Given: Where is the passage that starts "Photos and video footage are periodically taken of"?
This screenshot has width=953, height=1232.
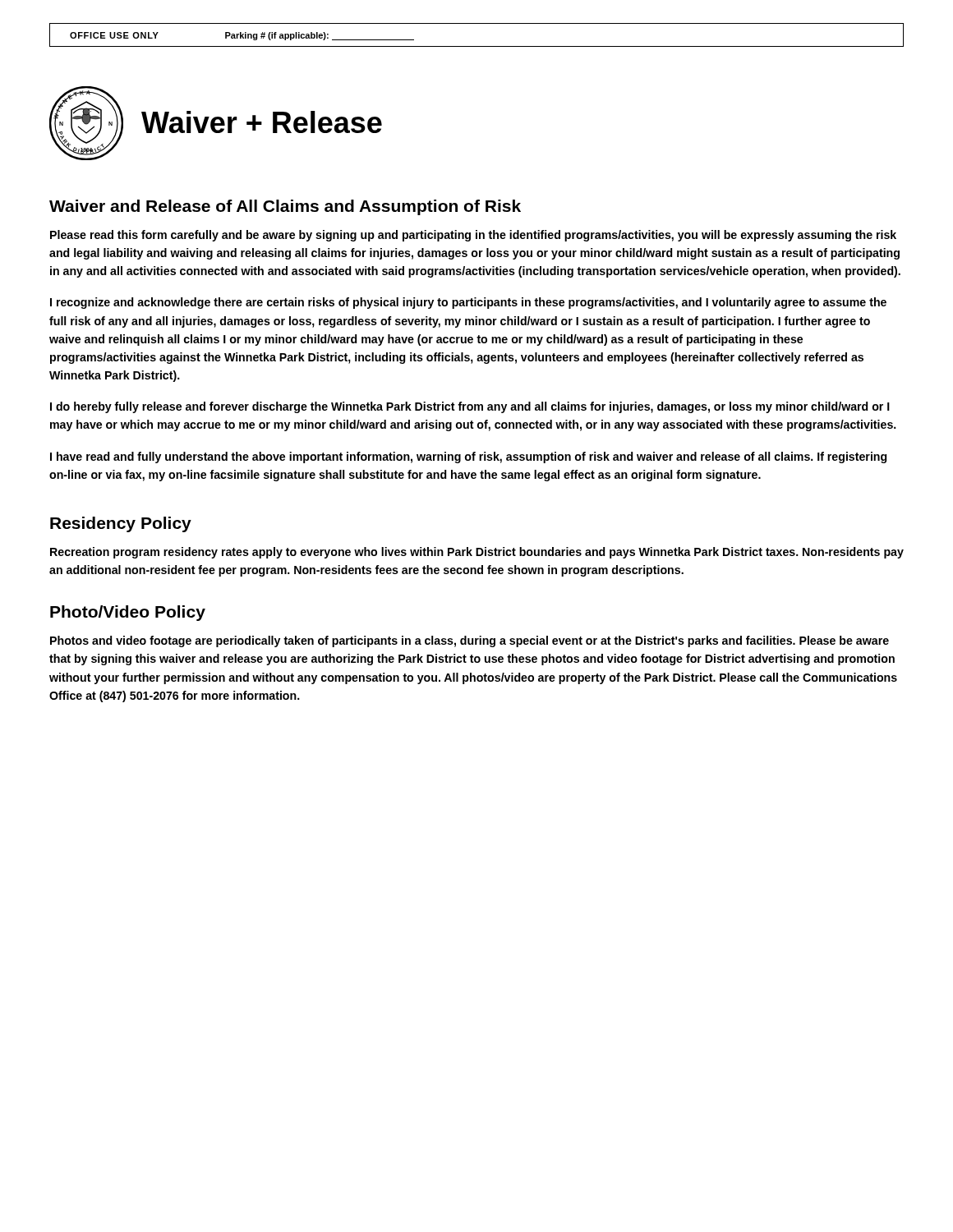Looking at the screenshot, I should pyautogui.click(x=473, y=668).
